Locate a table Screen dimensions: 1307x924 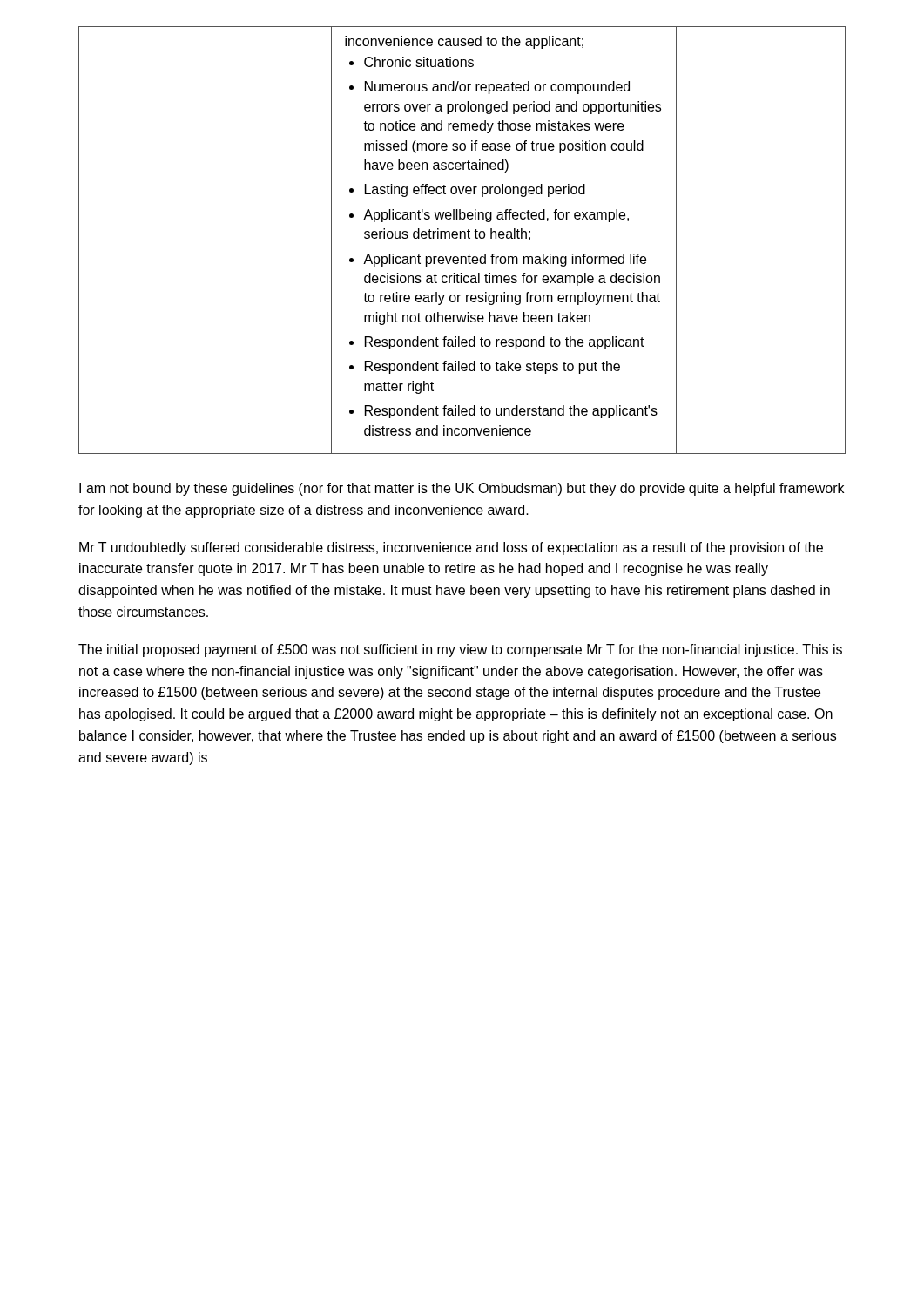coord(462,240)
